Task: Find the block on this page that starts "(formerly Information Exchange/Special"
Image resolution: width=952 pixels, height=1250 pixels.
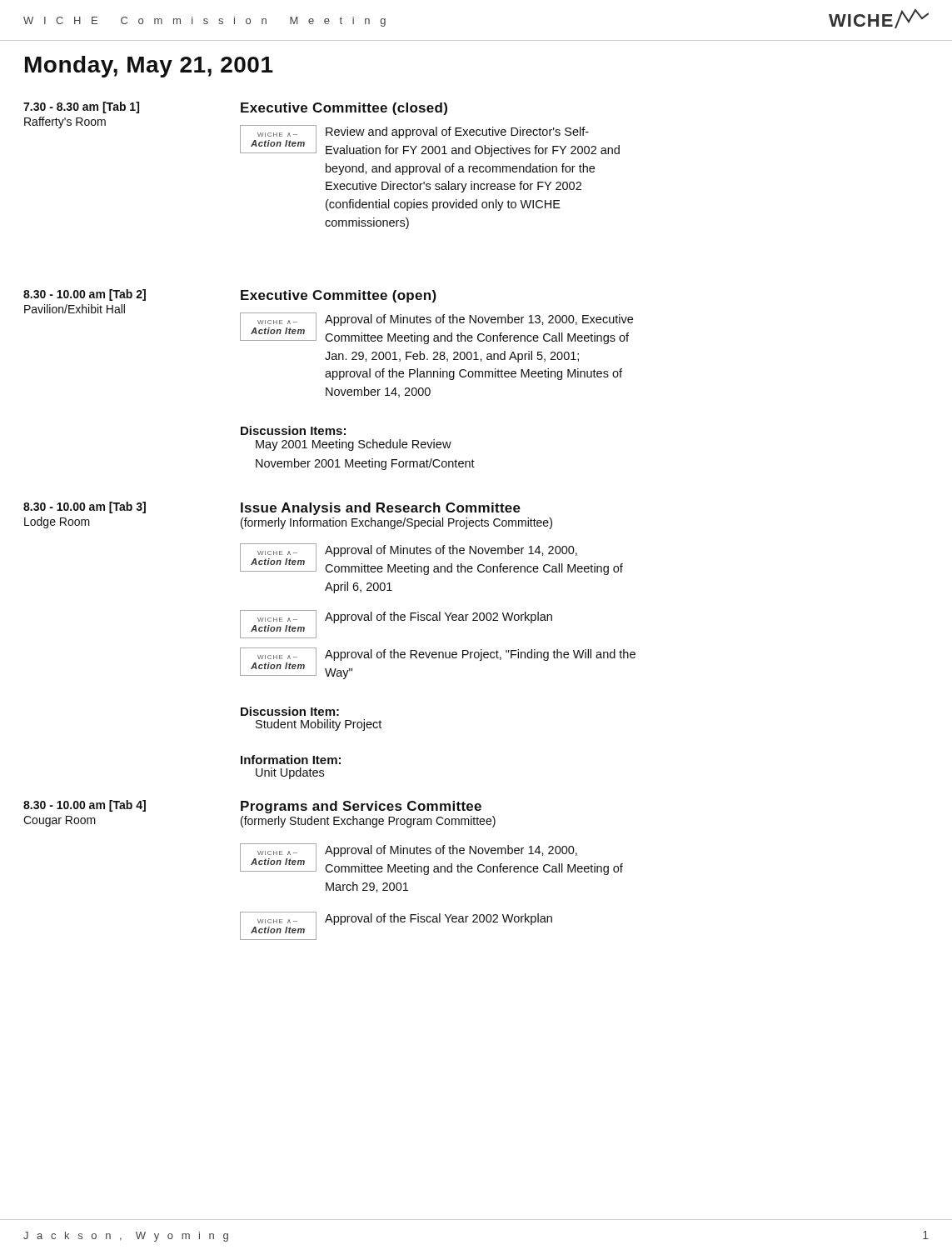Action: point(396,522)
